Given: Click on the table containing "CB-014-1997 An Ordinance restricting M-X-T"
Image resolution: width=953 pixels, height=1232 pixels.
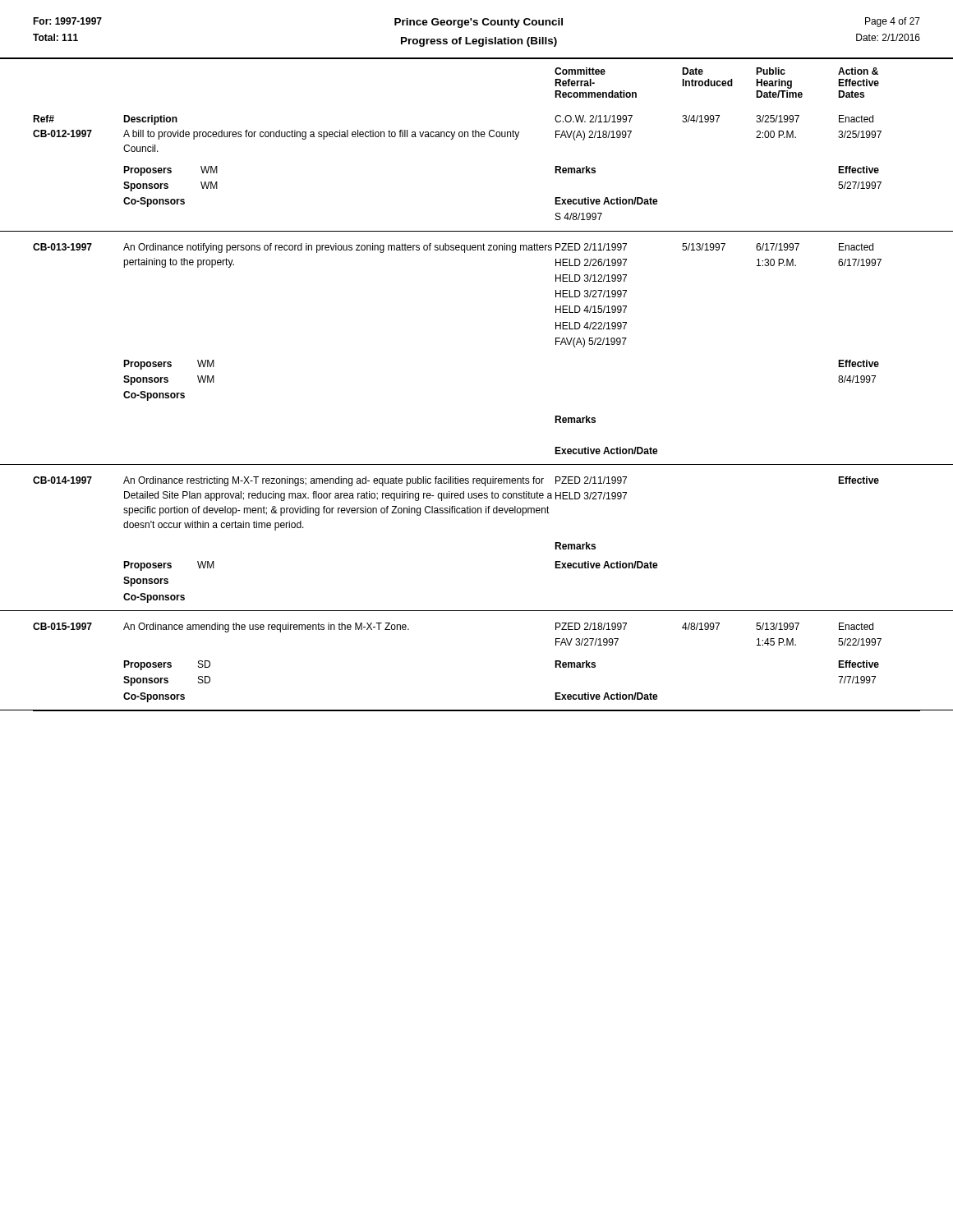Looking at the screenshot, I should pos(476,538).
